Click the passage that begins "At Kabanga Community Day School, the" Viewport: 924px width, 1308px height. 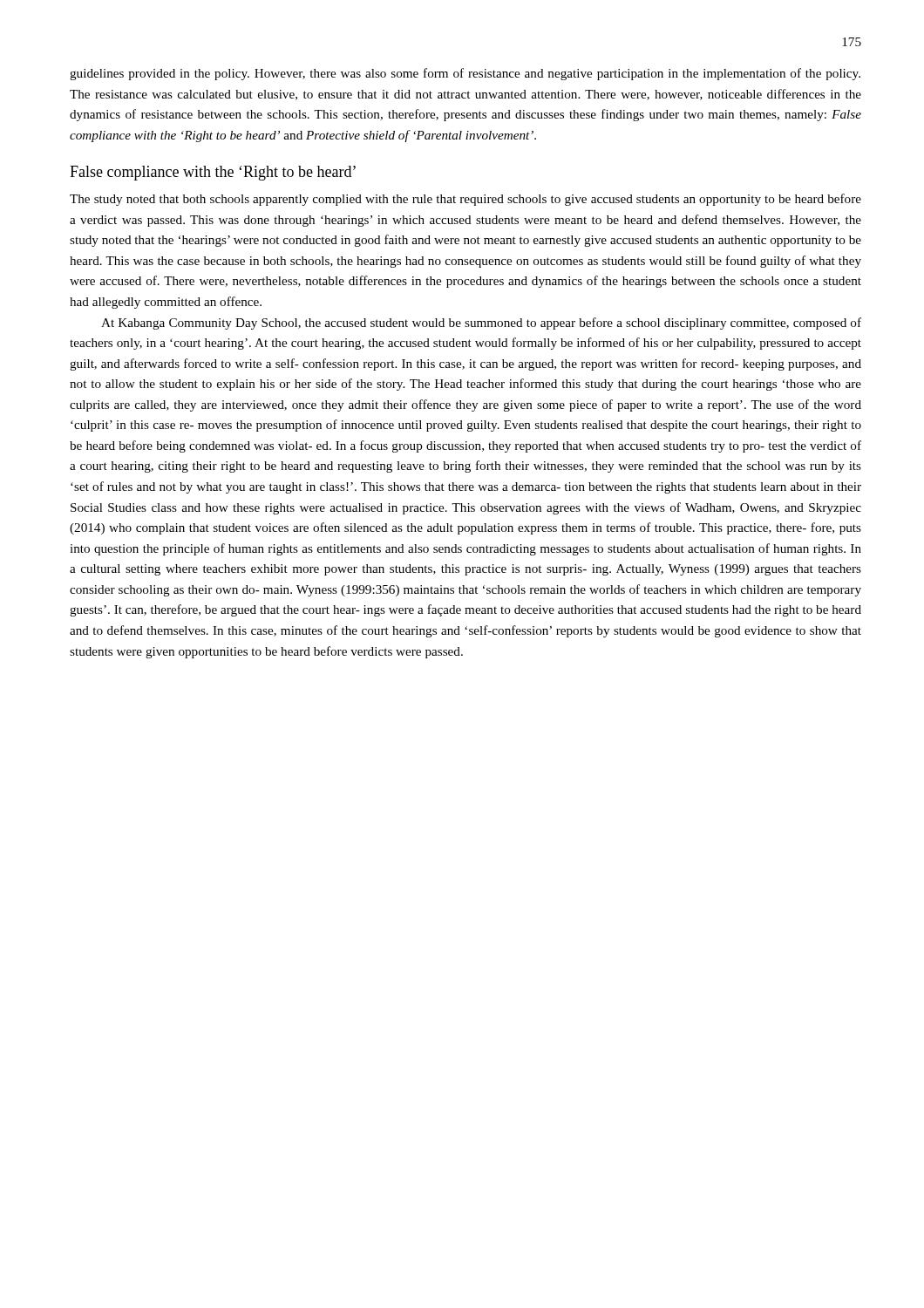466,486
